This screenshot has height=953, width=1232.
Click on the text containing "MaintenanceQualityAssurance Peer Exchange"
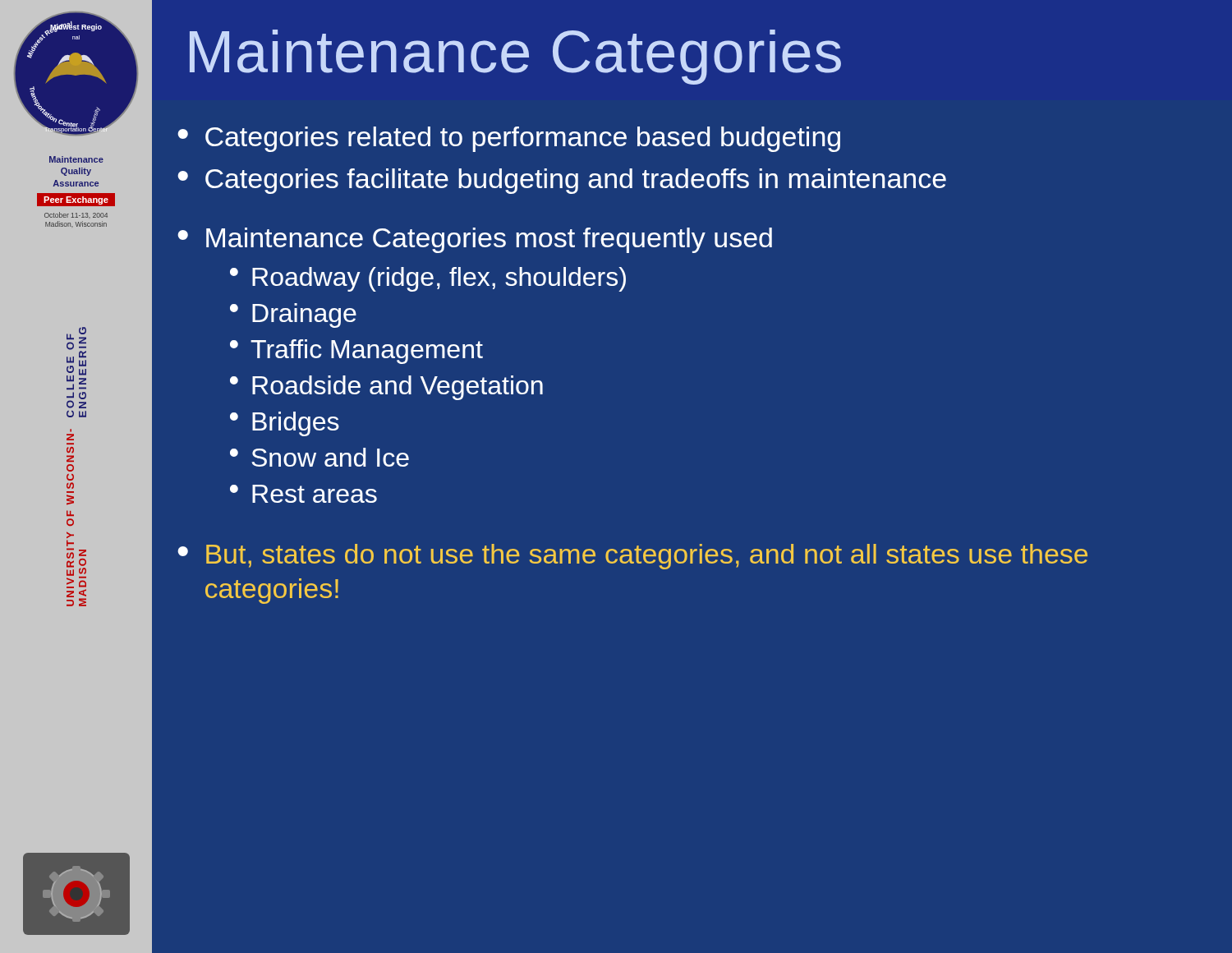pos(76,180)
